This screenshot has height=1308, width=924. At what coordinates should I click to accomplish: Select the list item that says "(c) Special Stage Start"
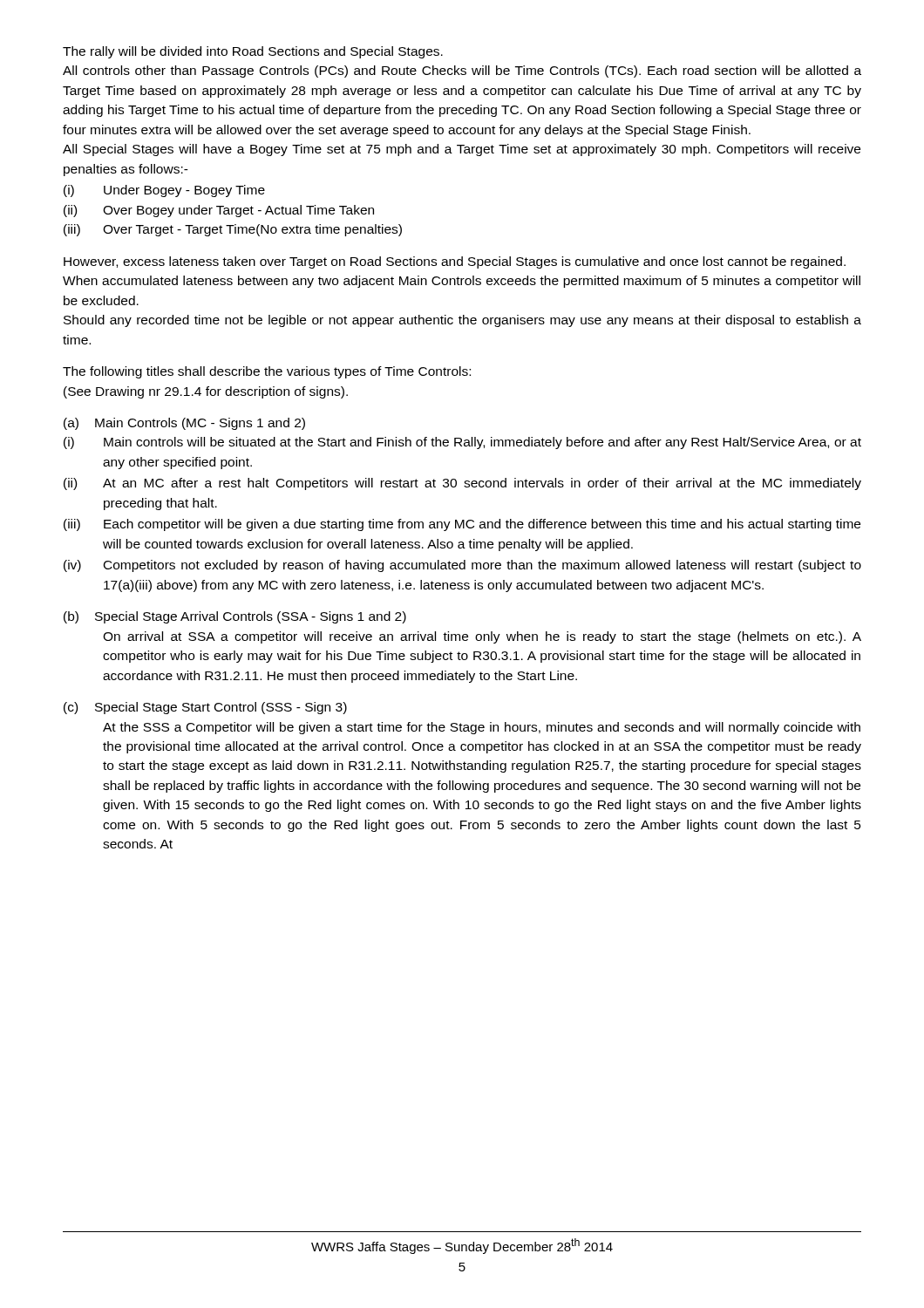click(x=462, y=776)
